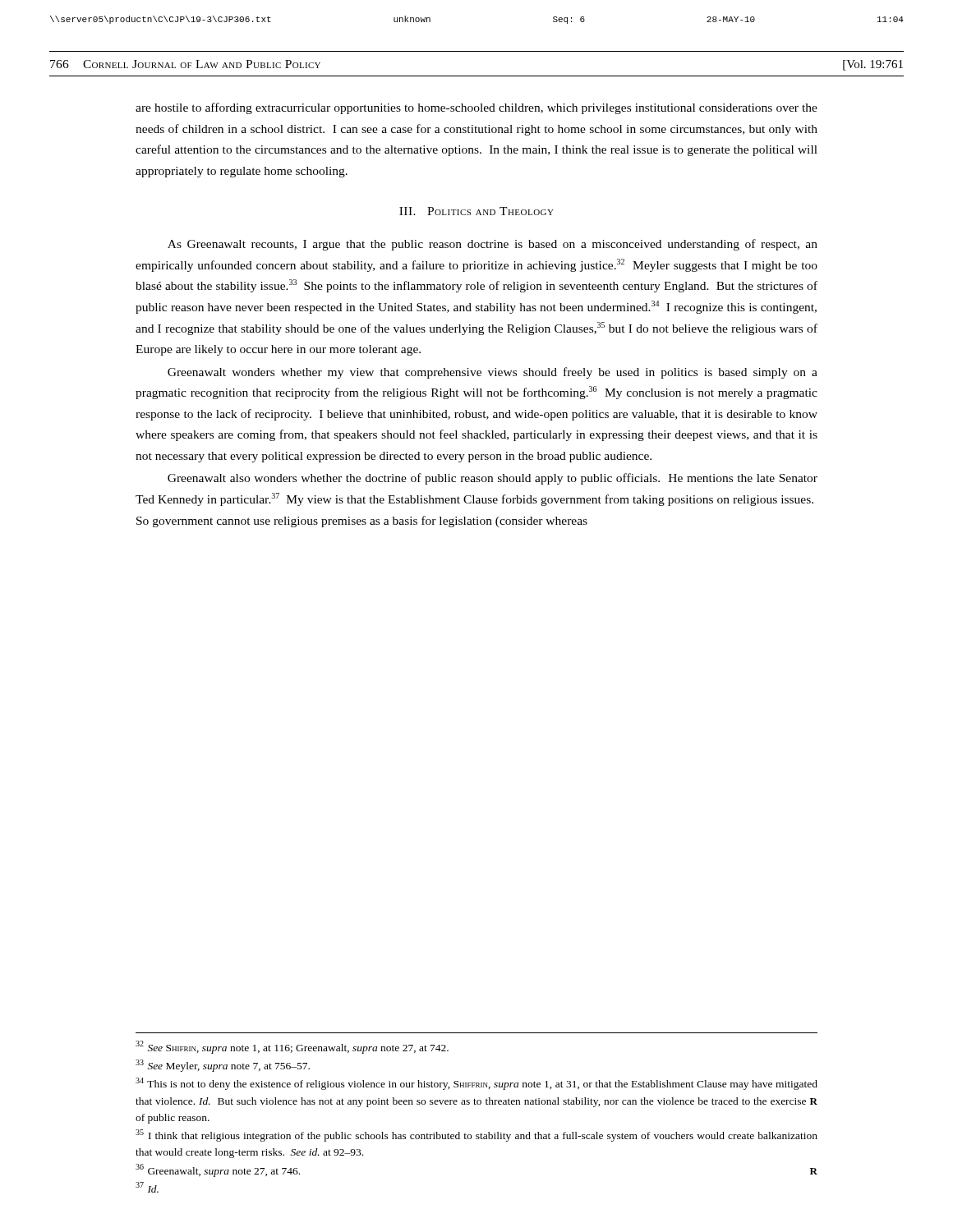This screenshot has width=953, height=1232.
Task: Point to the block beginning "As Greenawalt recounts, I argue"
Action: coord(476,296)
